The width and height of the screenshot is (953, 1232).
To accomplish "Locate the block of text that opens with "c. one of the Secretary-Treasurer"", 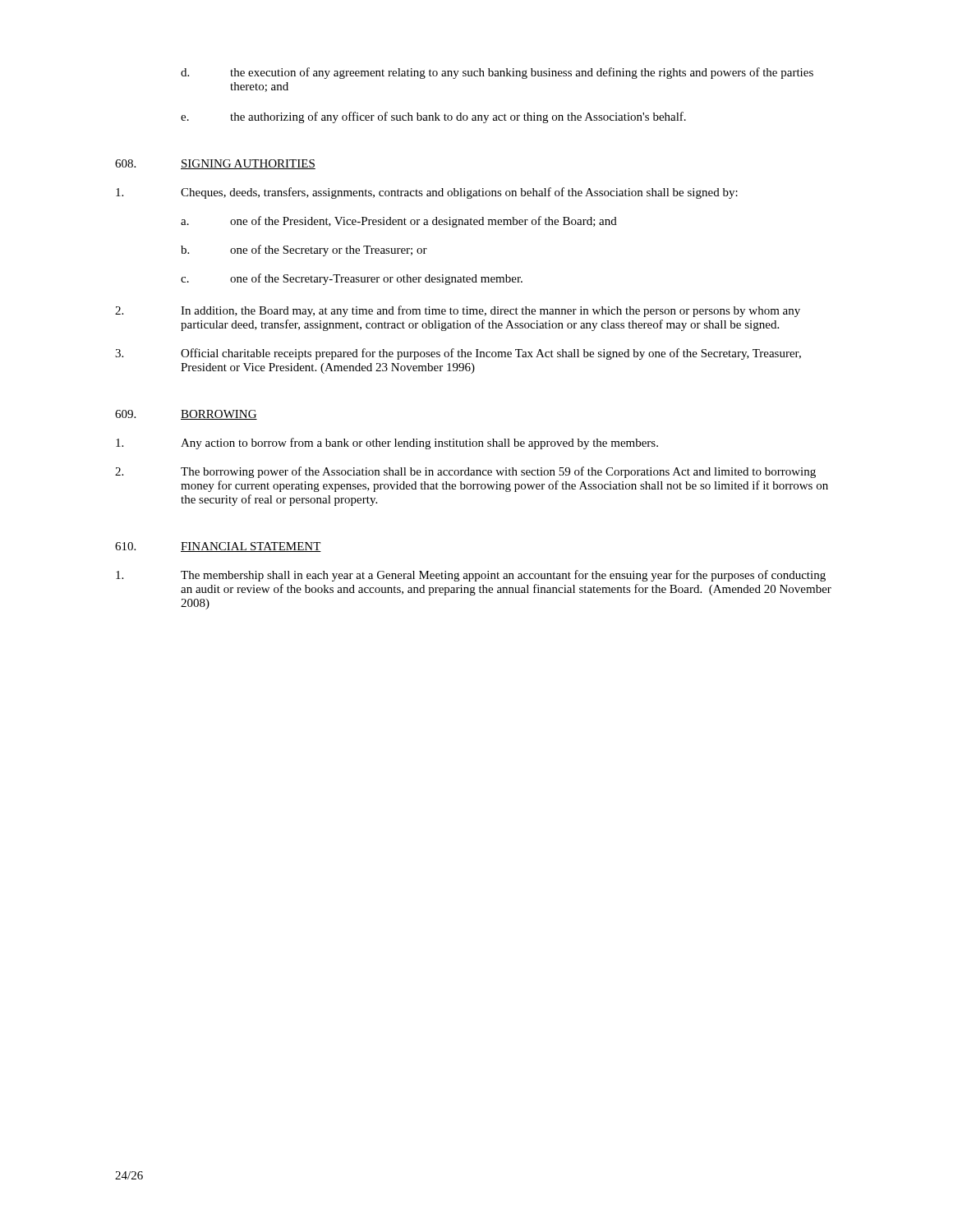I will click(476, 279).
